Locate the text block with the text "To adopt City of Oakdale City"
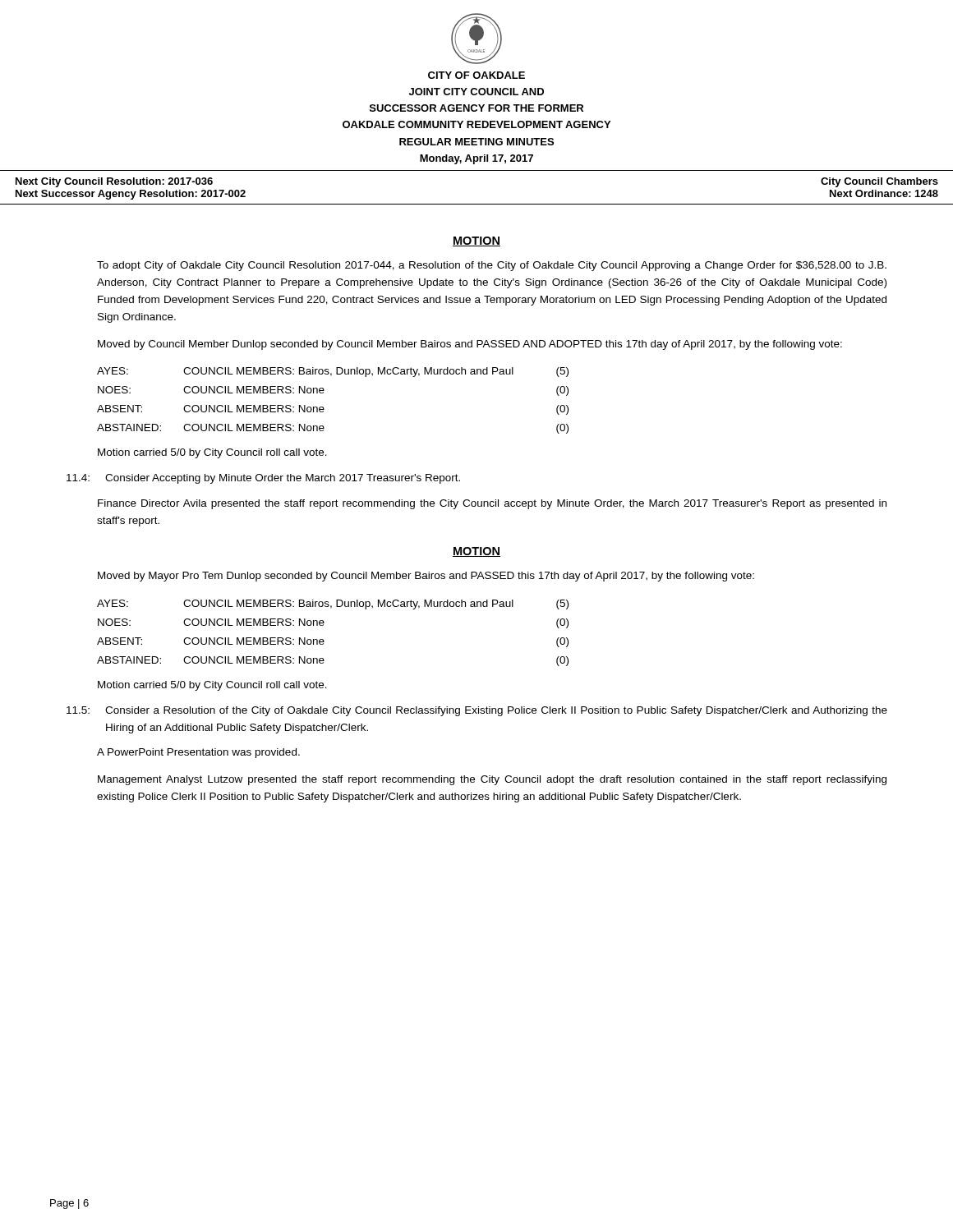 [x=492, y=291]
